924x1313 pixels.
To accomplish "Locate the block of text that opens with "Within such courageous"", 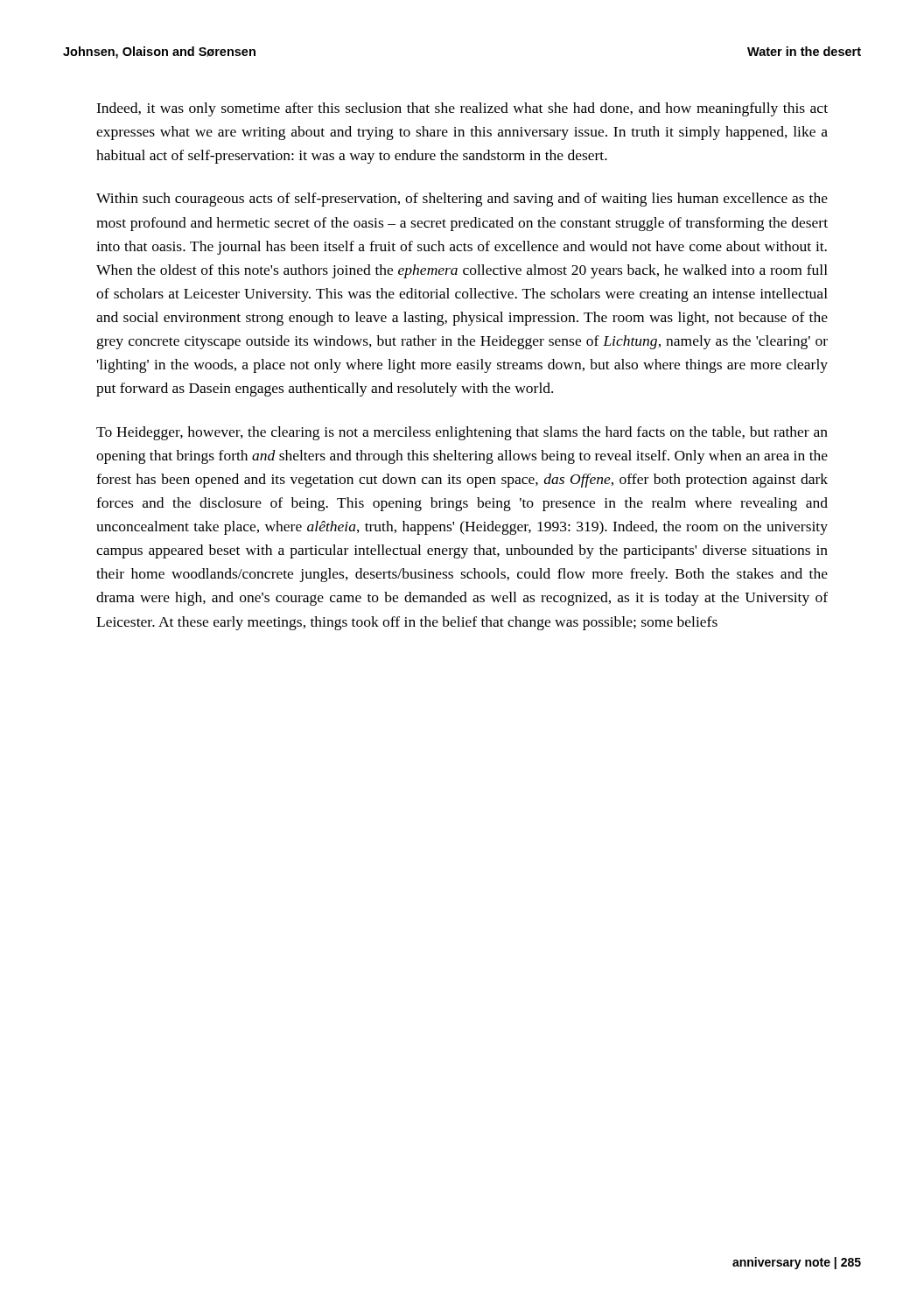I will [462, 293].
